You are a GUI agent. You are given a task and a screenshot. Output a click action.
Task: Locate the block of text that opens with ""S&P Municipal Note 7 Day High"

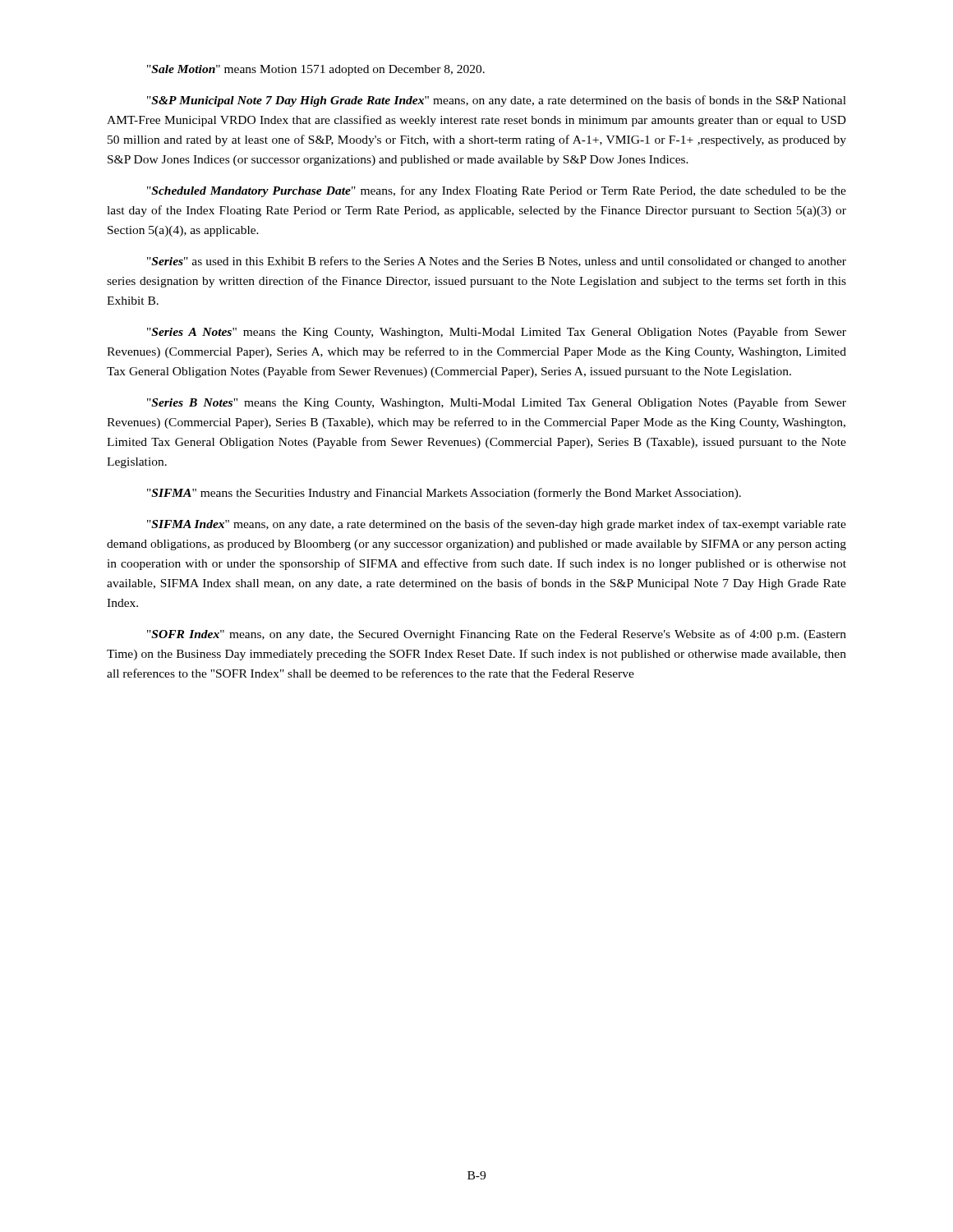click(x=476, y=129)
